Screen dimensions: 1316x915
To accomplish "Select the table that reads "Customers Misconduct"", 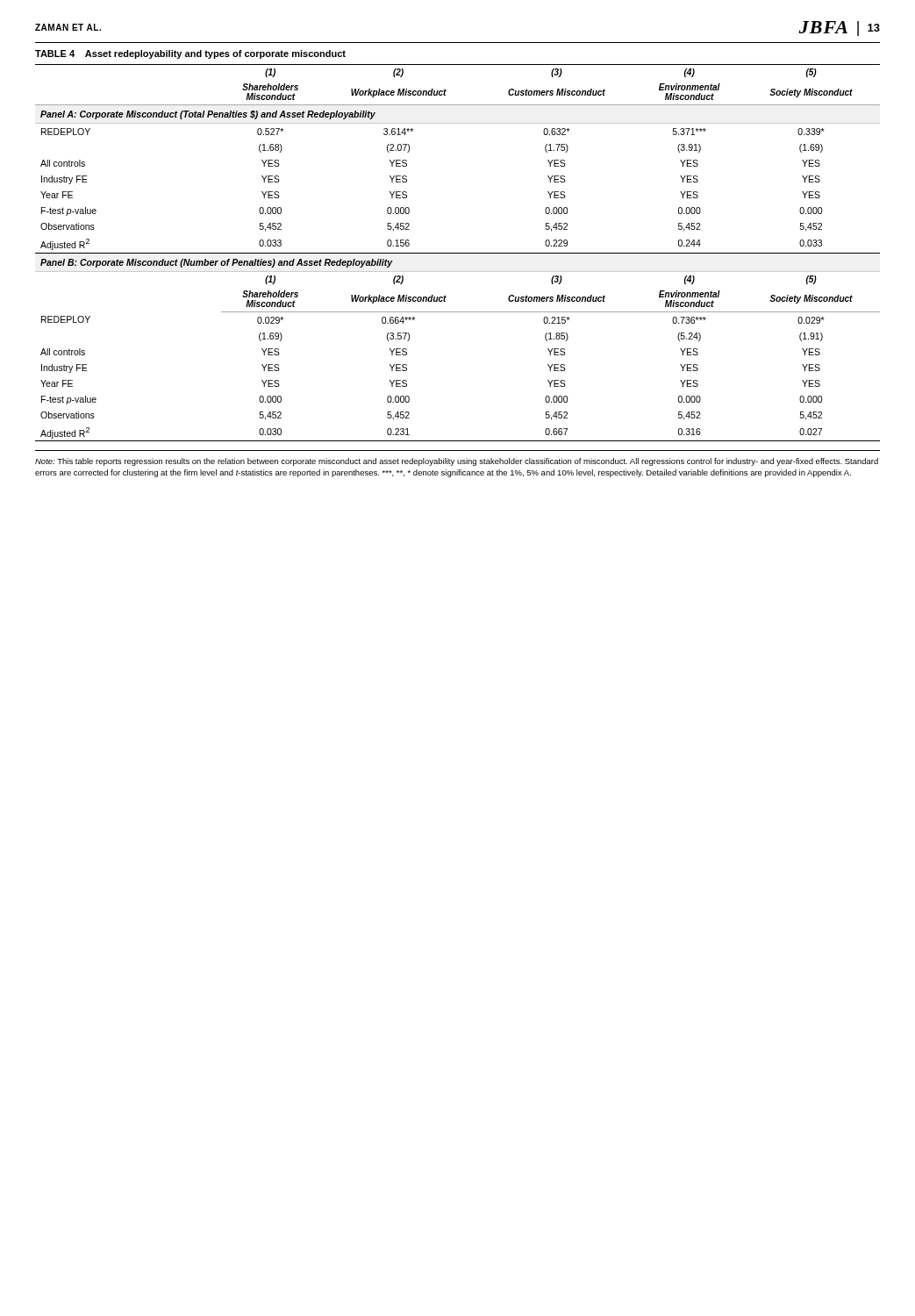I will pos(458,253).
